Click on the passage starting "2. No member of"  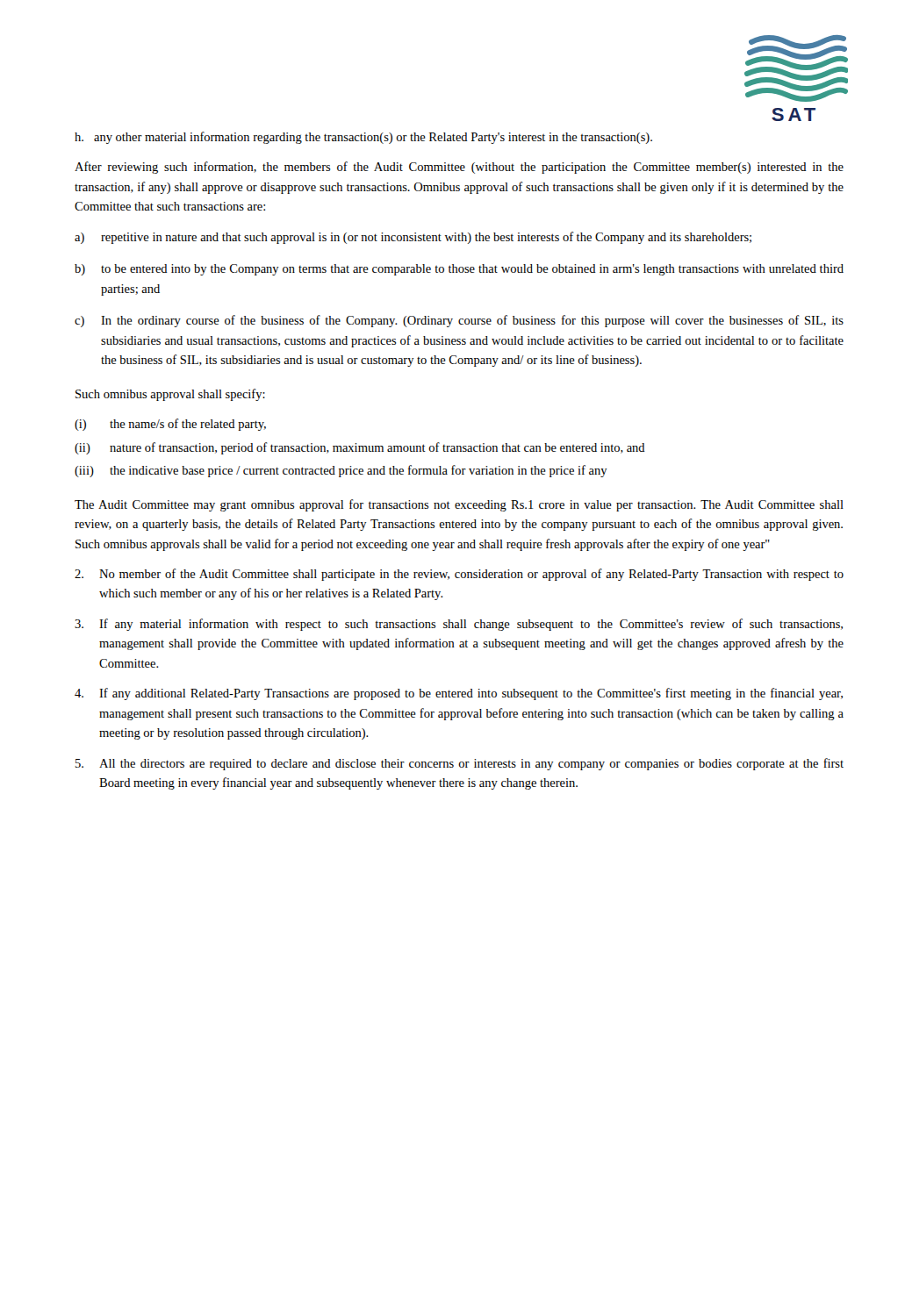(x=459, y=584)
